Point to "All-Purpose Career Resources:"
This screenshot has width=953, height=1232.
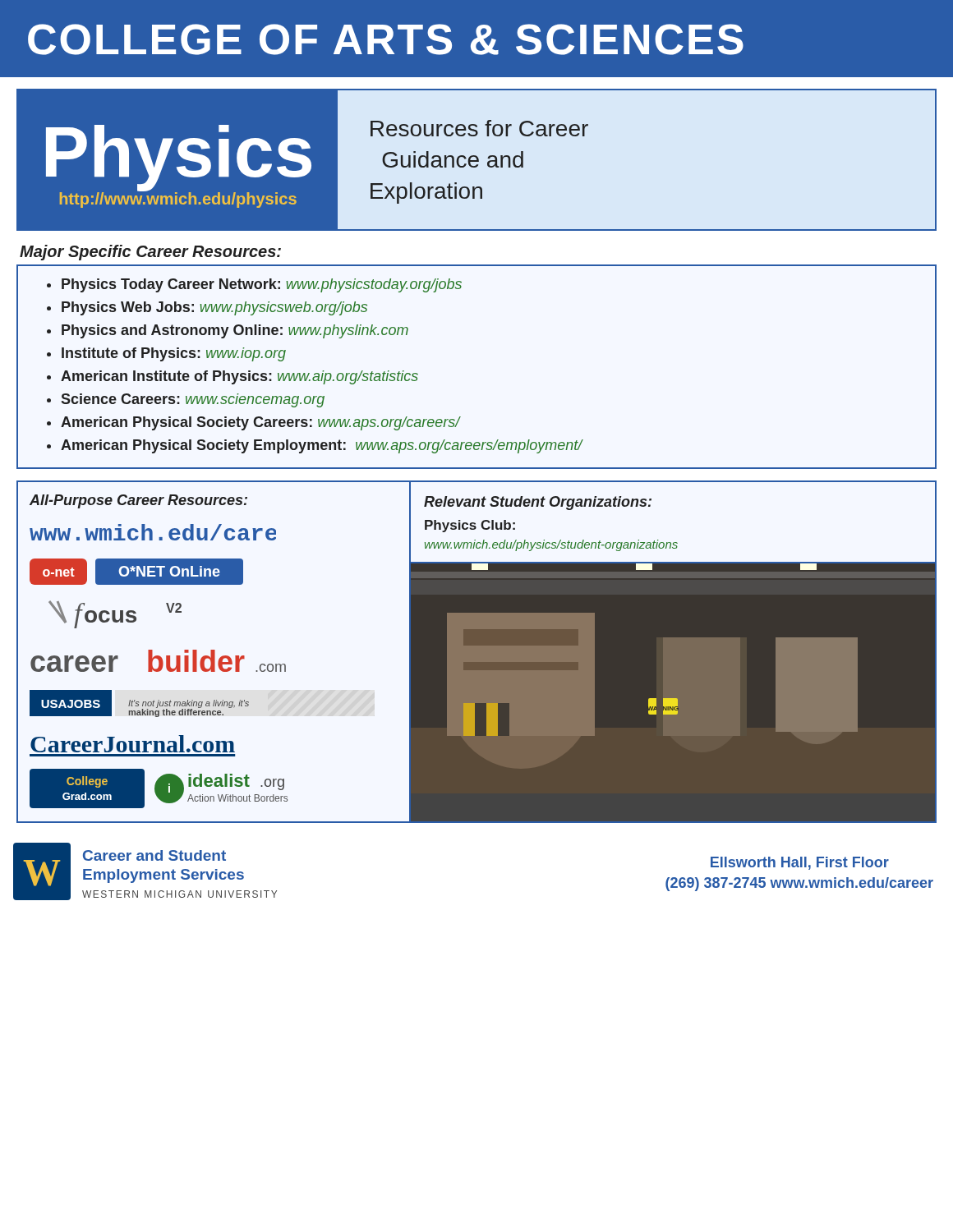pos(139,500)
